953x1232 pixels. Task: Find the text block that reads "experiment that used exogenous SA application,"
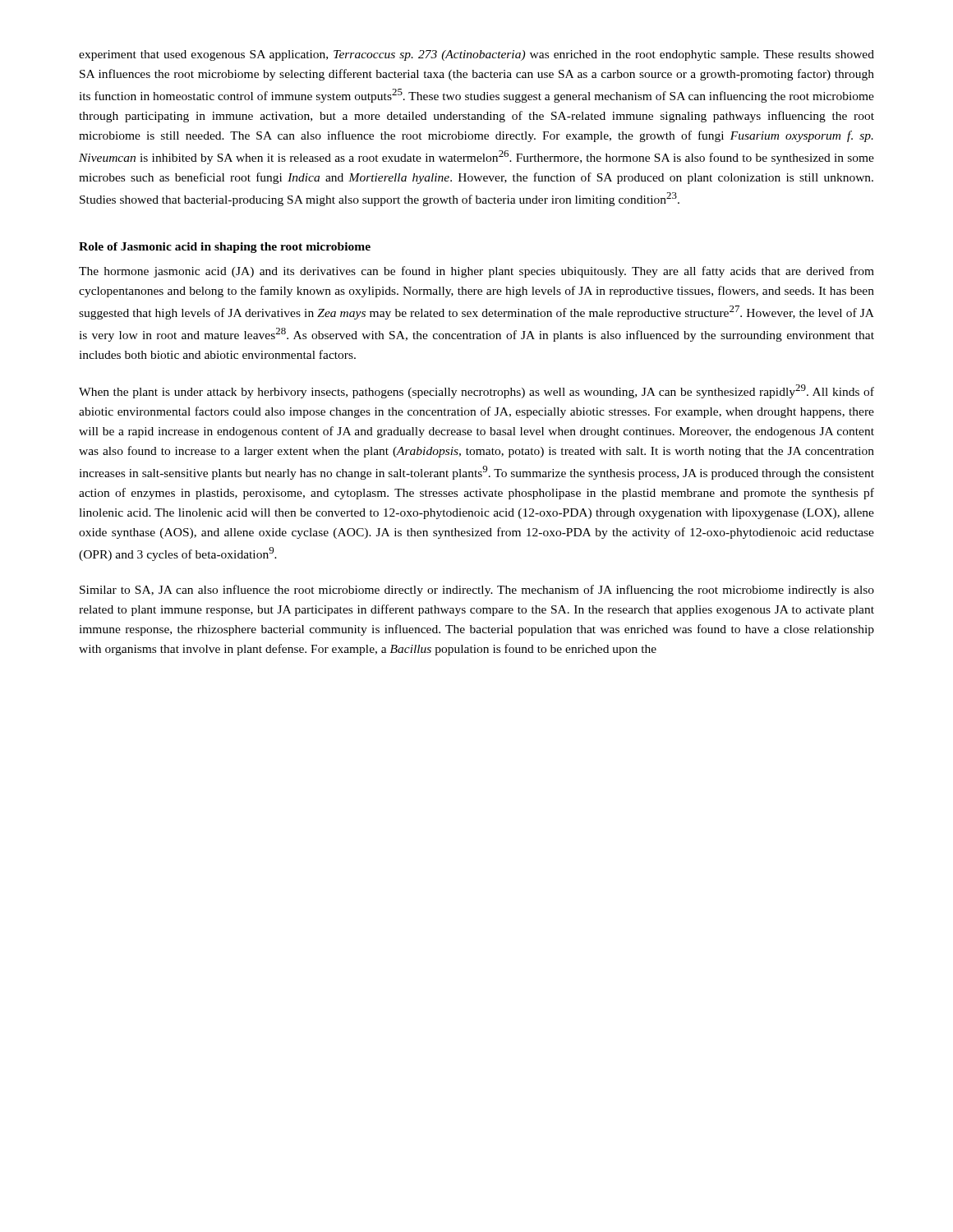pyautogui.click(x=476, y=127)
